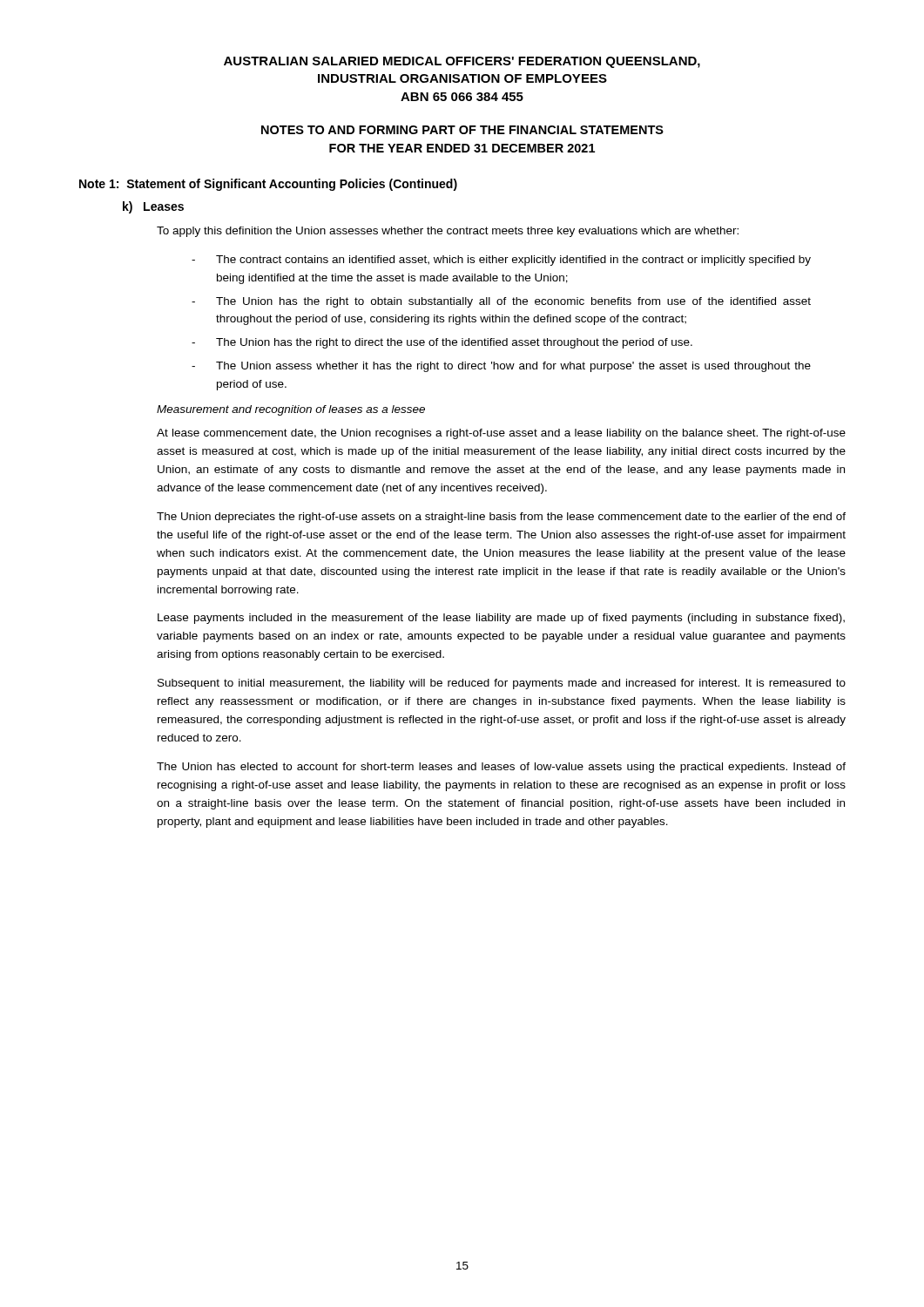Navigate to the element starting "At lease commencement date, the Union recognises a"
Viewport: 924px width, 1307px height.
click(x=501, y=460)
